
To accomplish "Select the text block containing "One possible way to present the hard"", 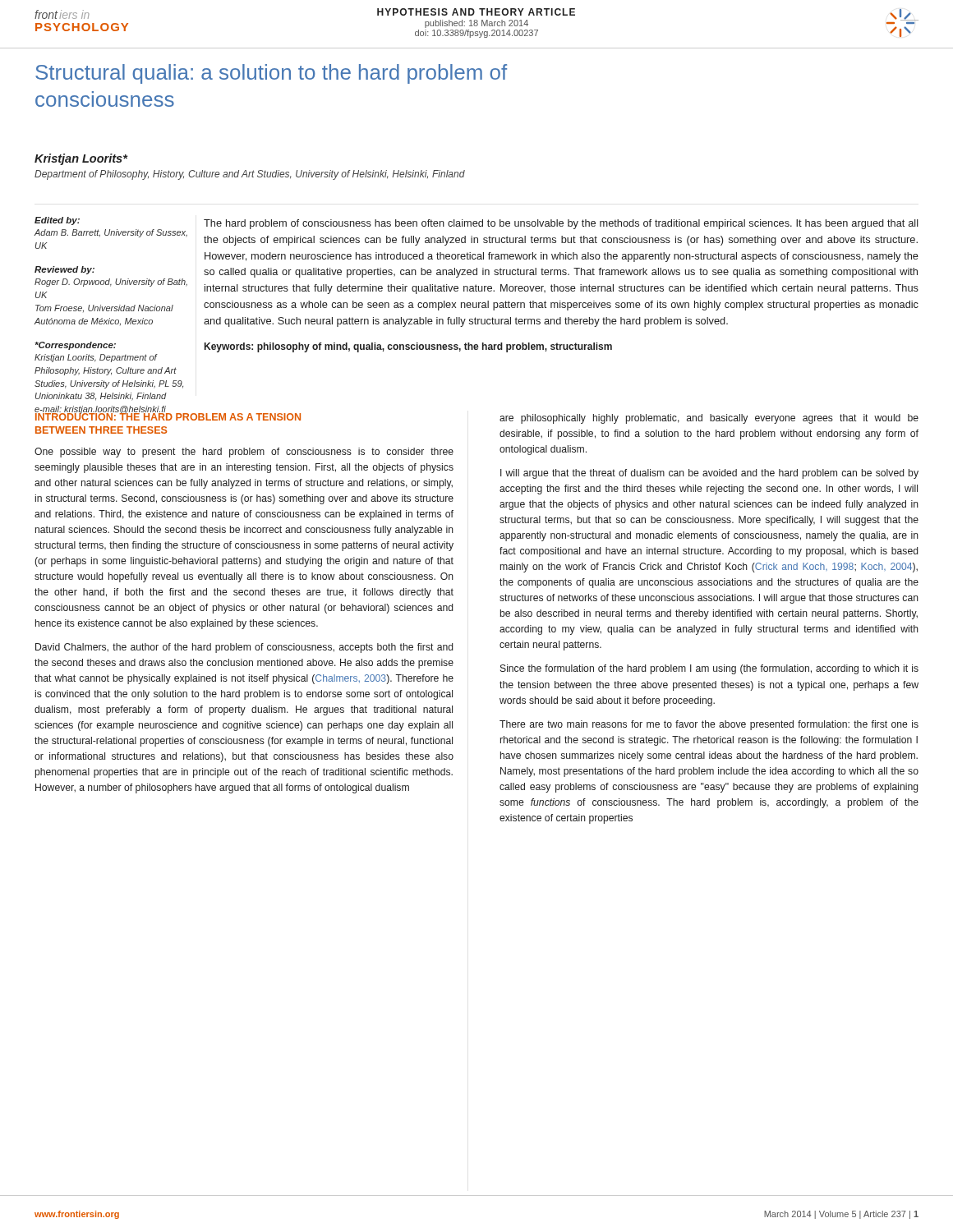I will click(x=244, y=620).
